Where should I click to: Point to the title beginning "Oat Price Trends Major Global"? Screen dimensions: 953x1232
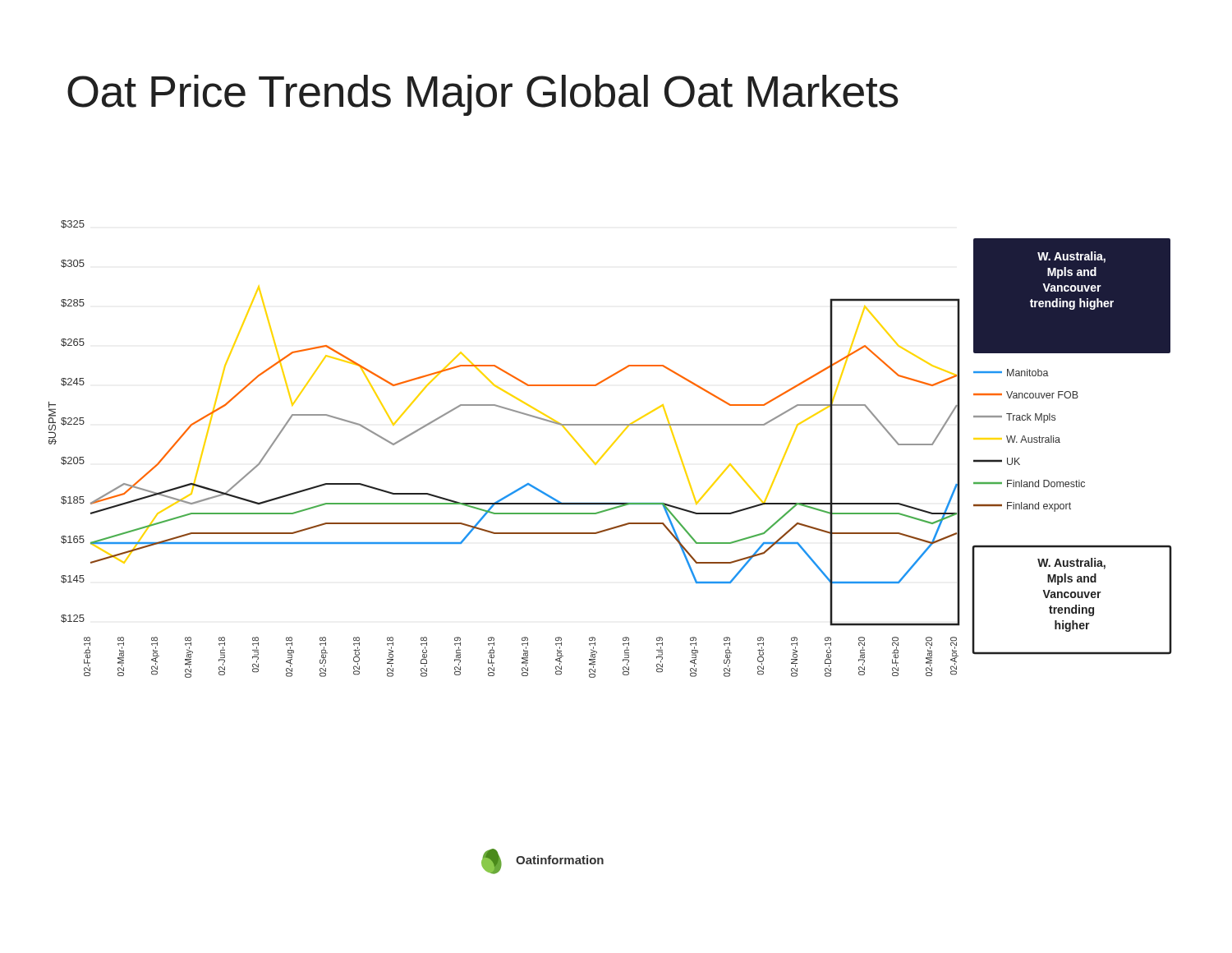482,91
